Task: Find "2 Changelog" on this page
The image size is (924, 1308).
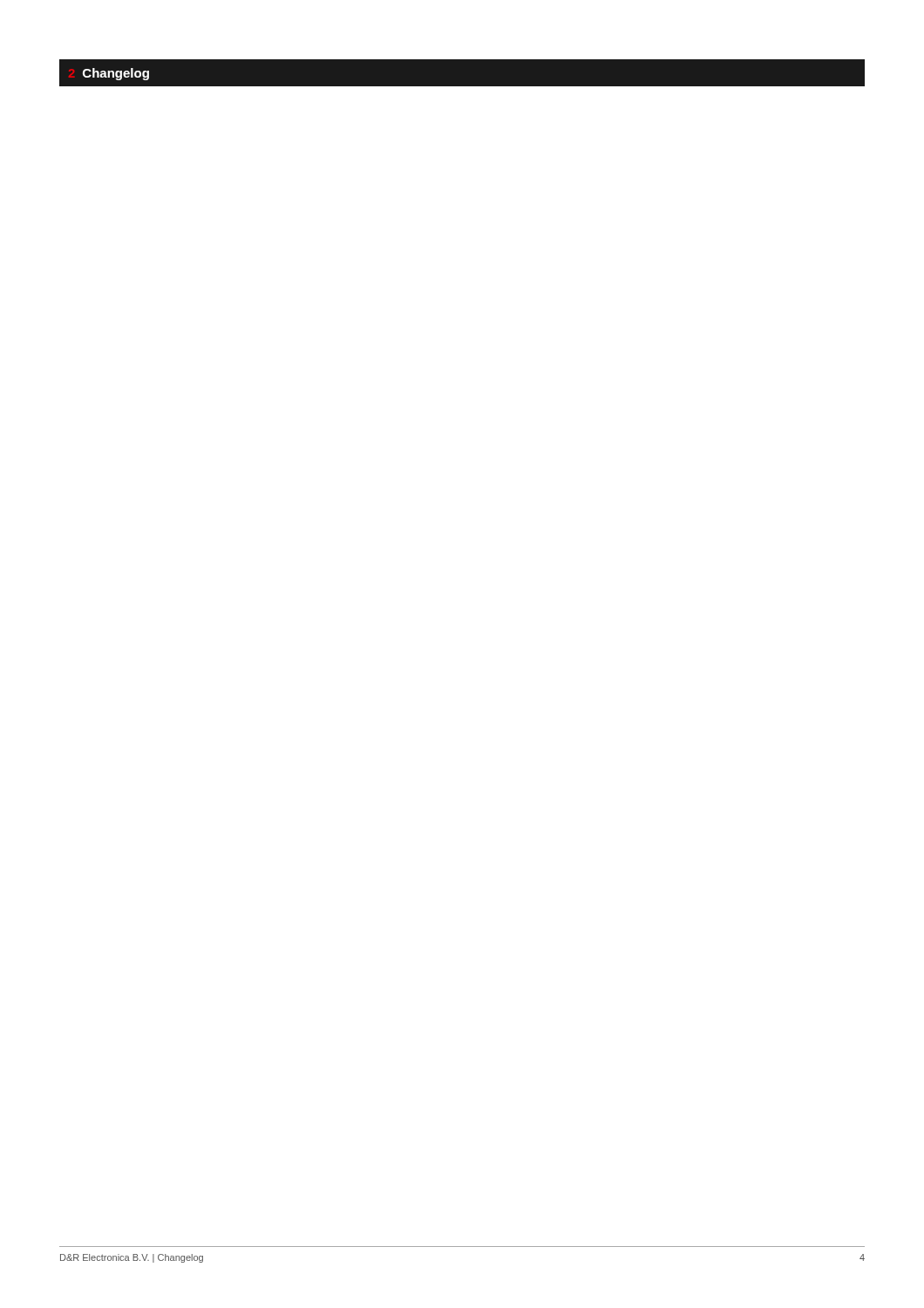Action: click(109, 73)
